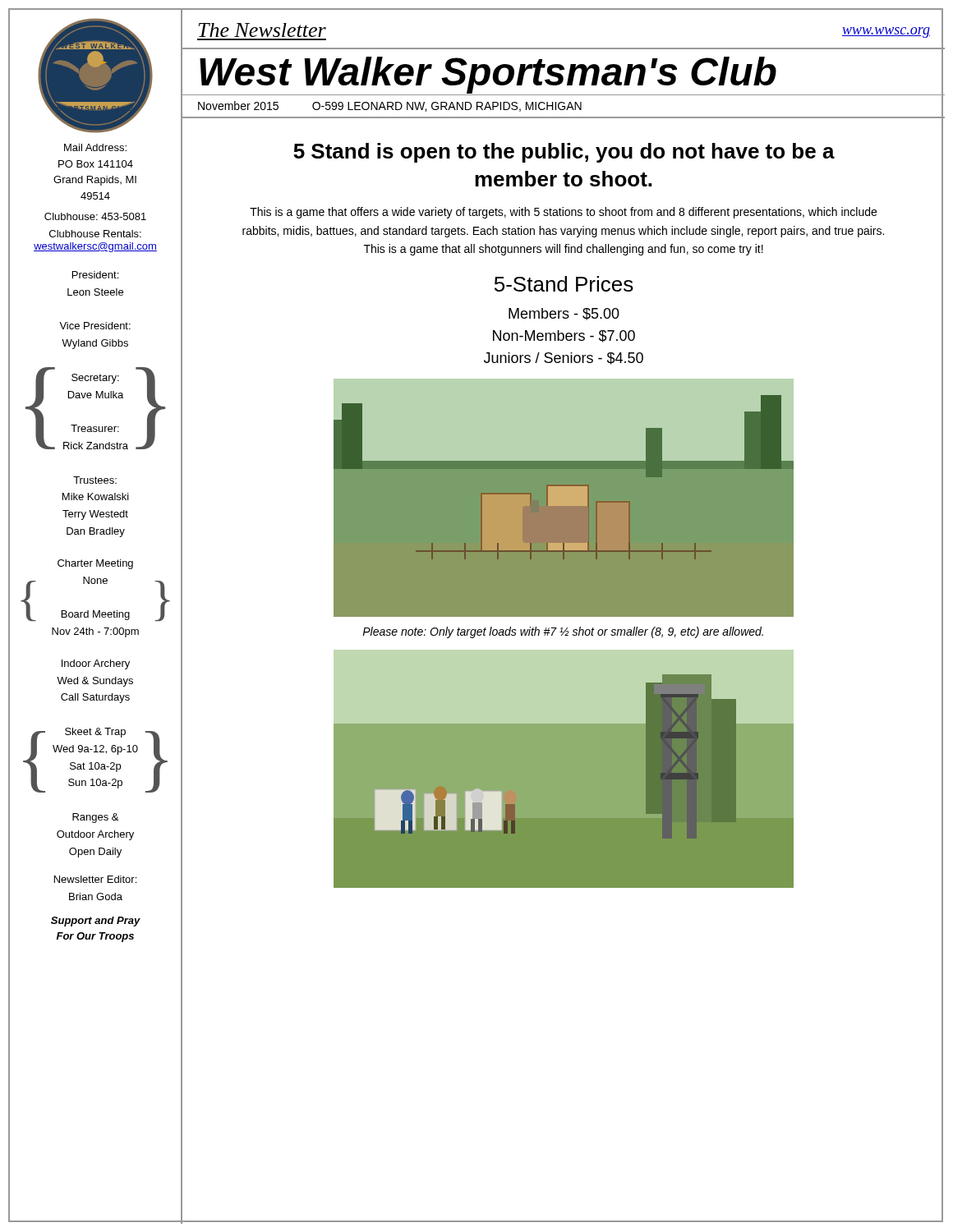Select the text starting "5 Stand is open to"
This screenshot has height=1232, width=953.
tap(564, 165)
